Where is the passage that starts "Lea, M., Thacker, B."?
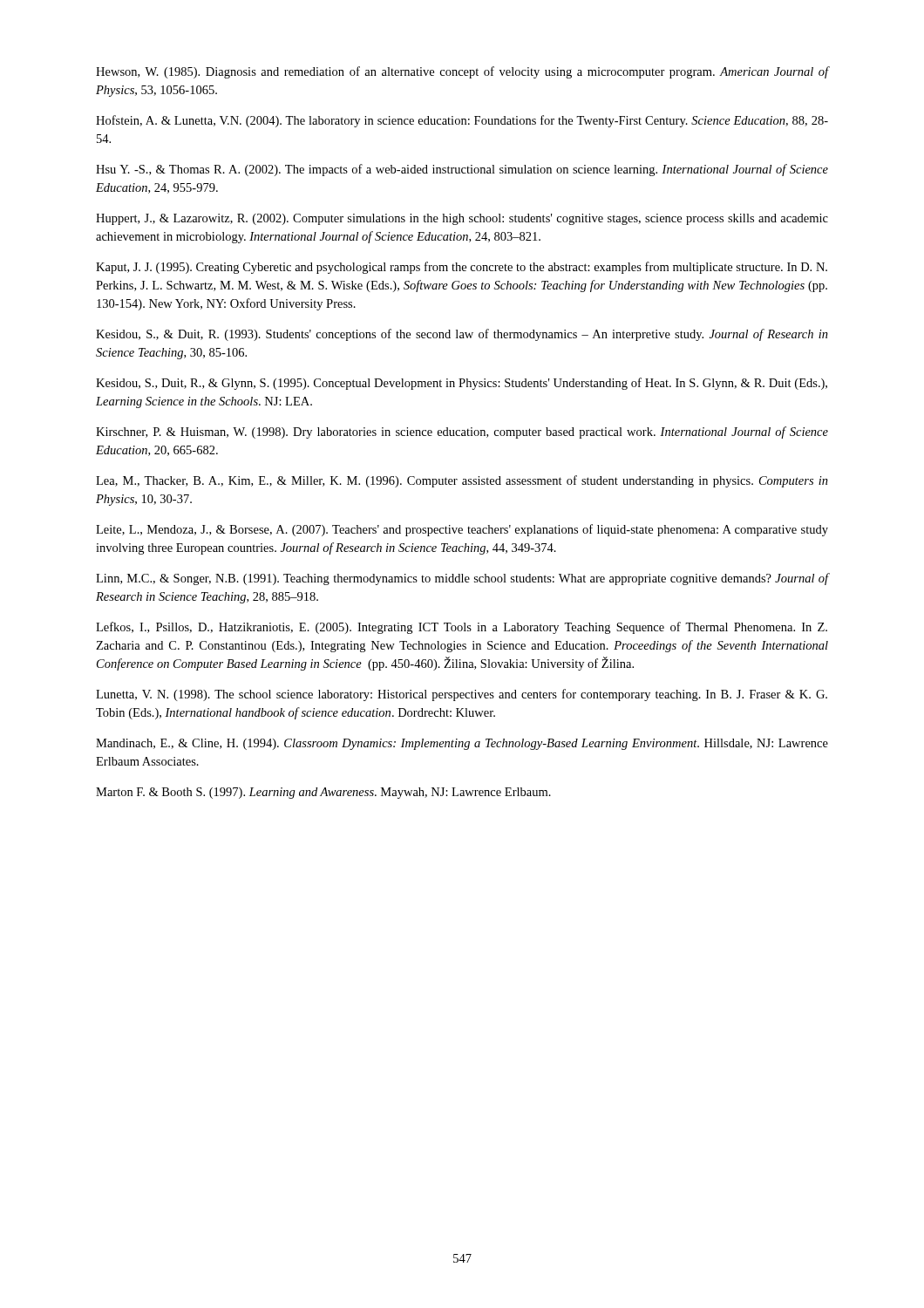Screen dimensions: 1308x924 click(x=462, y=490)
